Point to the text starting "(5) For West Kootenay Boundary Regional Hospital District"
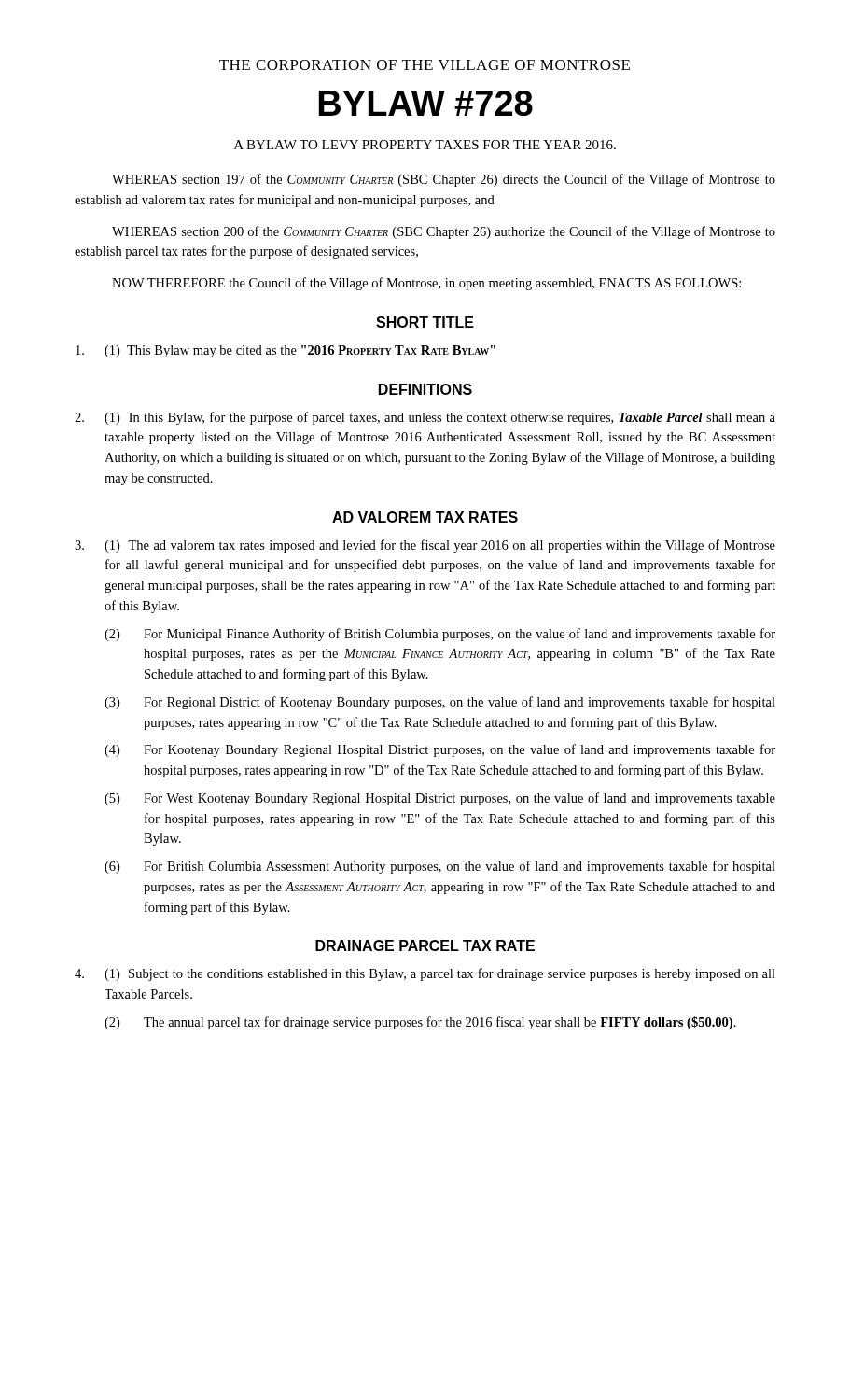The height and width of the screenshot is (1400, 850). click(x=440, y=819)
